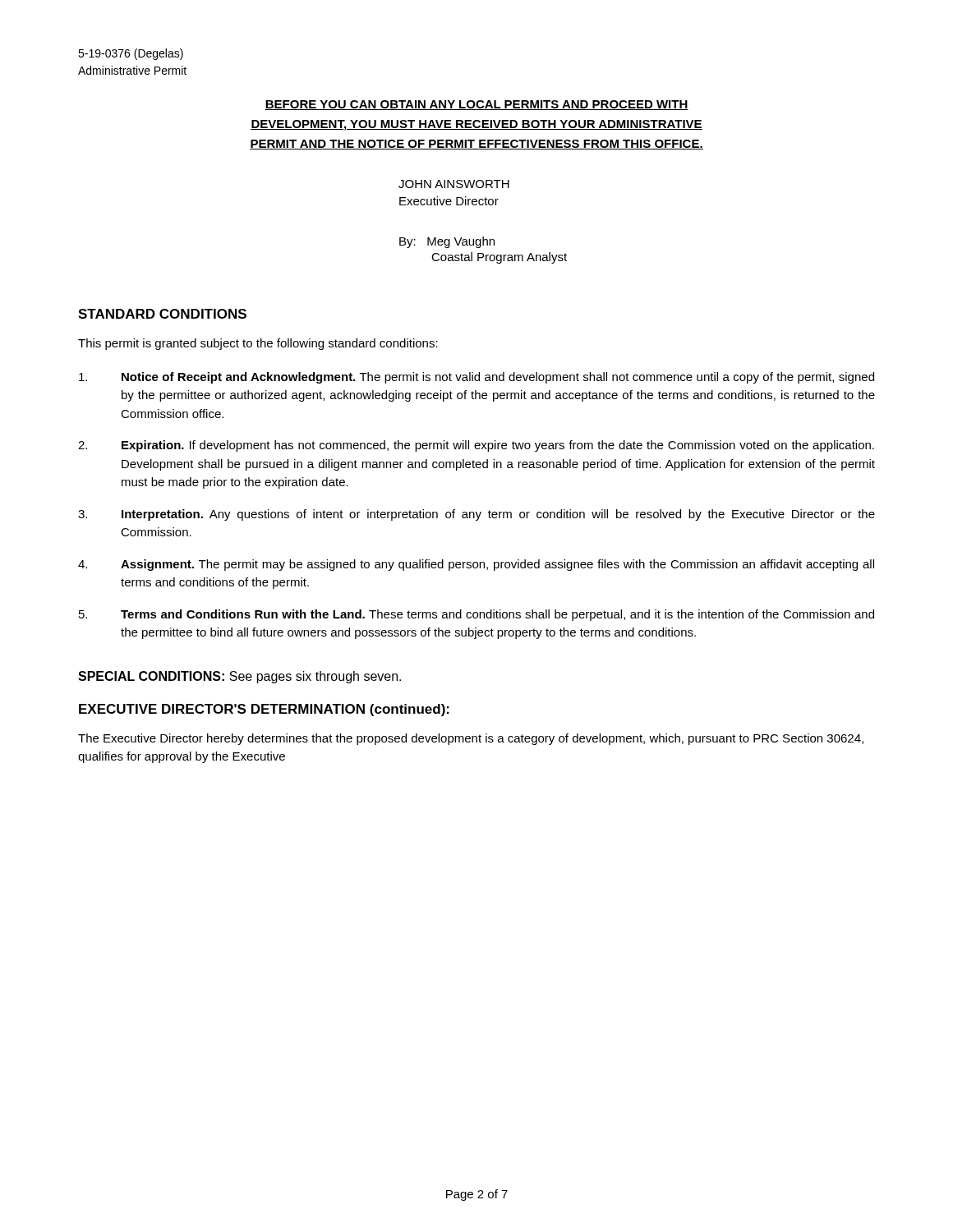Image resolution: width=953 pixels, height=1232 pixels.
Task: Locate the block of text that opens with "Notice of Receipt"
Action: click(x=476, y=395)
